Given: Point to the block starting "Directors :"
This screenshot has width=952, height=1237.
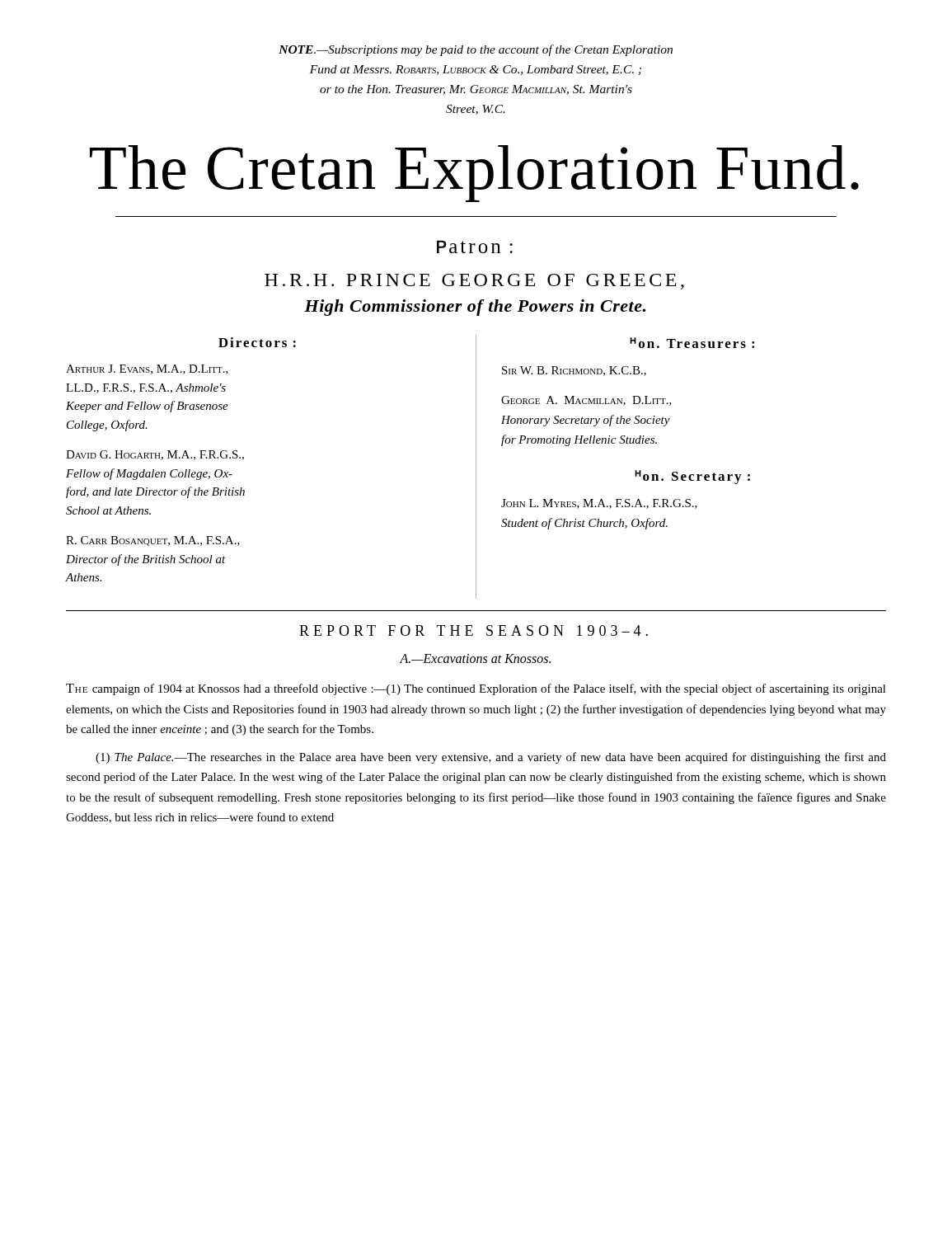Looking at the screenshot, I should coord(258,343).
